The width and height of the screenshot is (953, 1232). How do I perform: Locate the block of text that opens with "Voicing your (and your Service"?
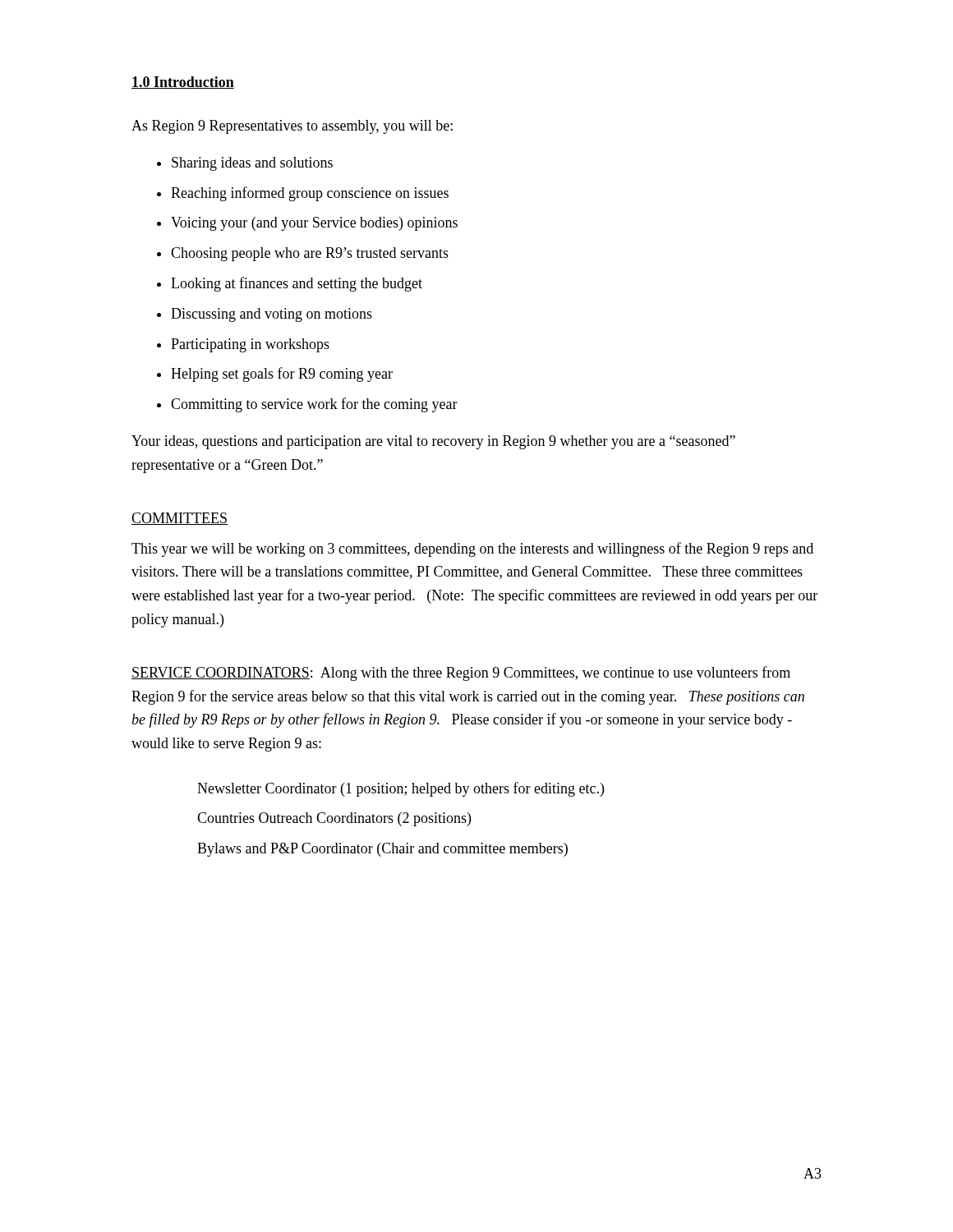click(314, 223)
